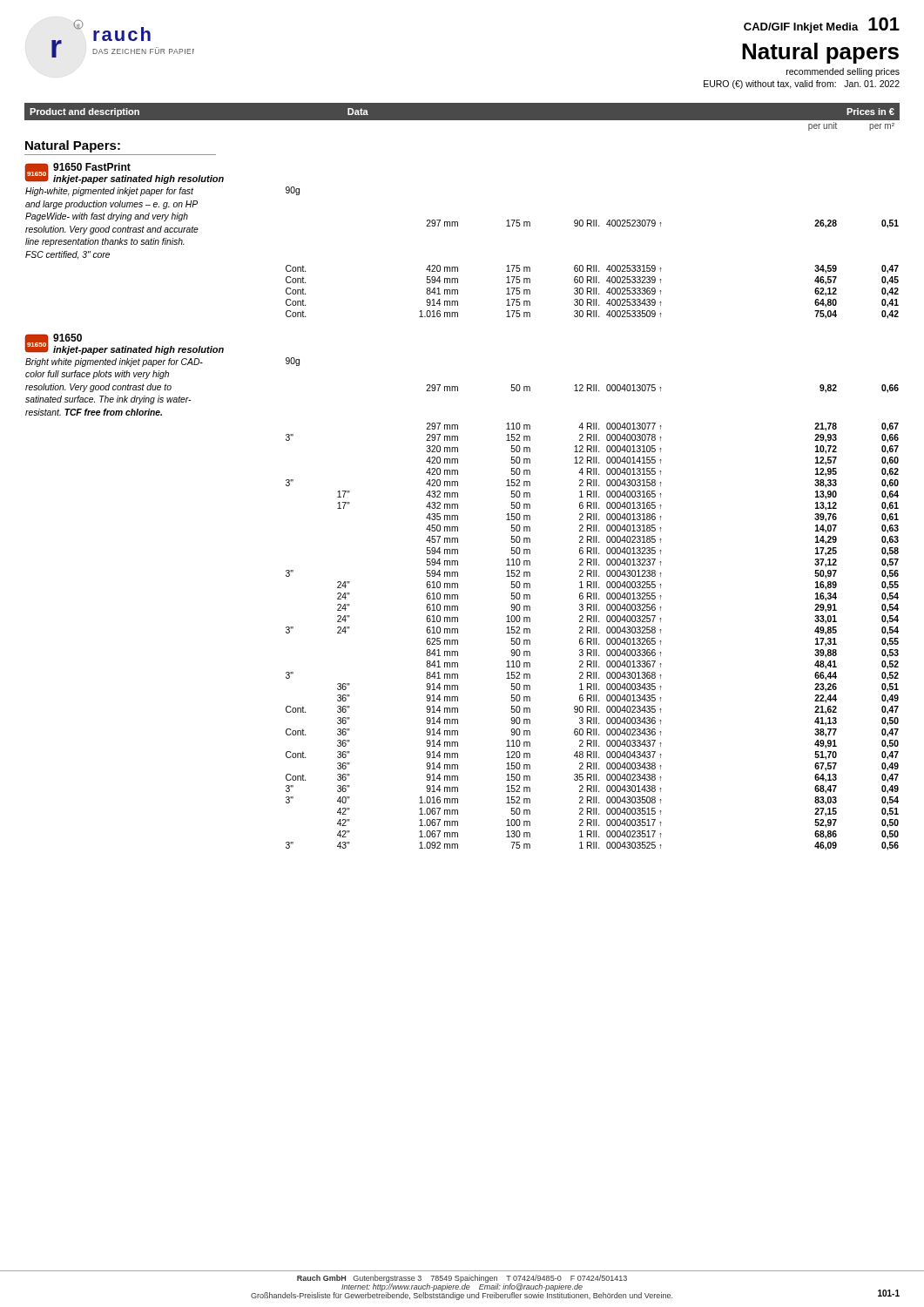Where does it say "Natural Papers:"?
This screenshot has width=924, height=1307.
click(73, 145)
